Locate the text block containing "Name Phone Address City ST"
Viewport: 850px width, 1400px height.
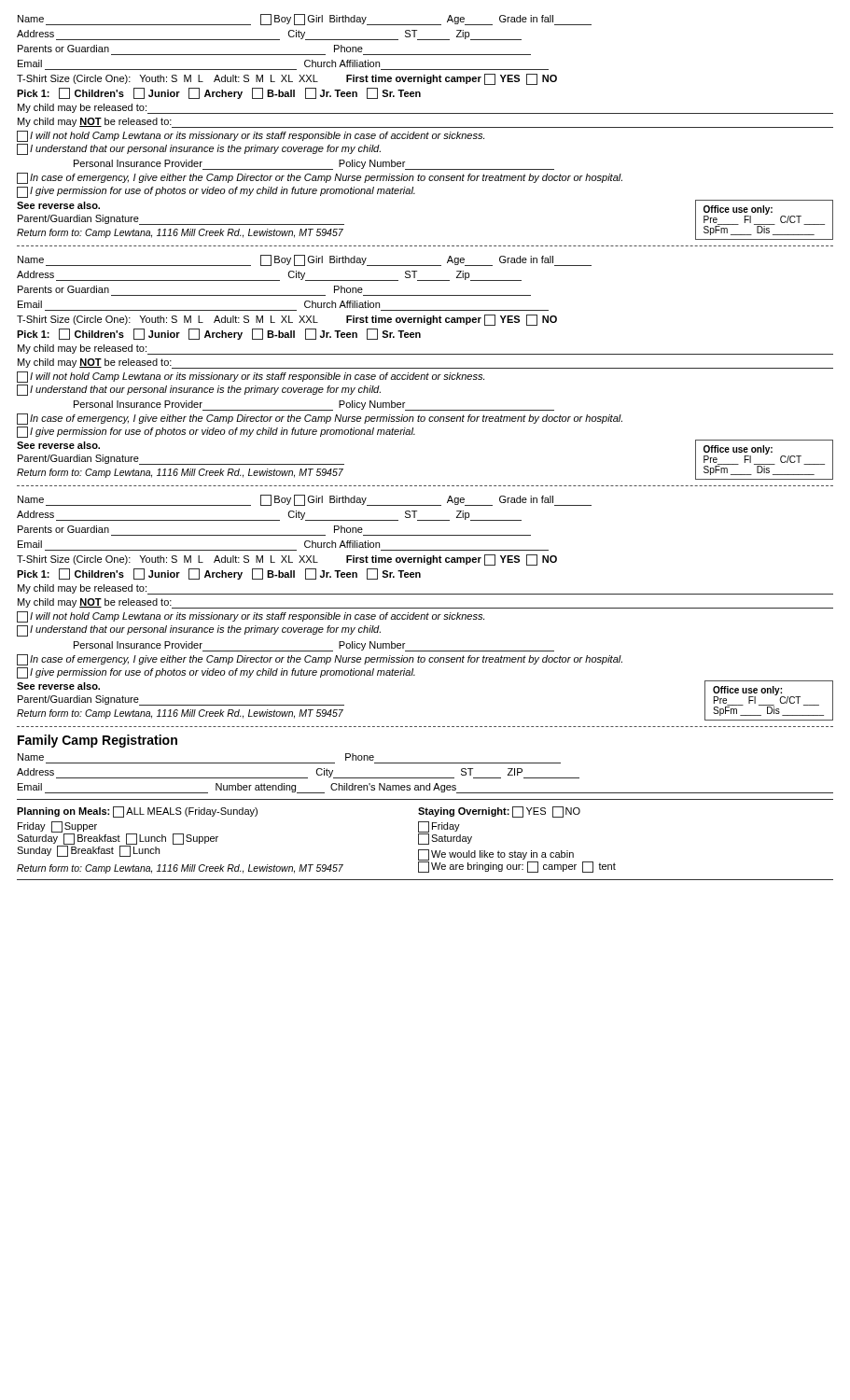[x=425, y=812]
